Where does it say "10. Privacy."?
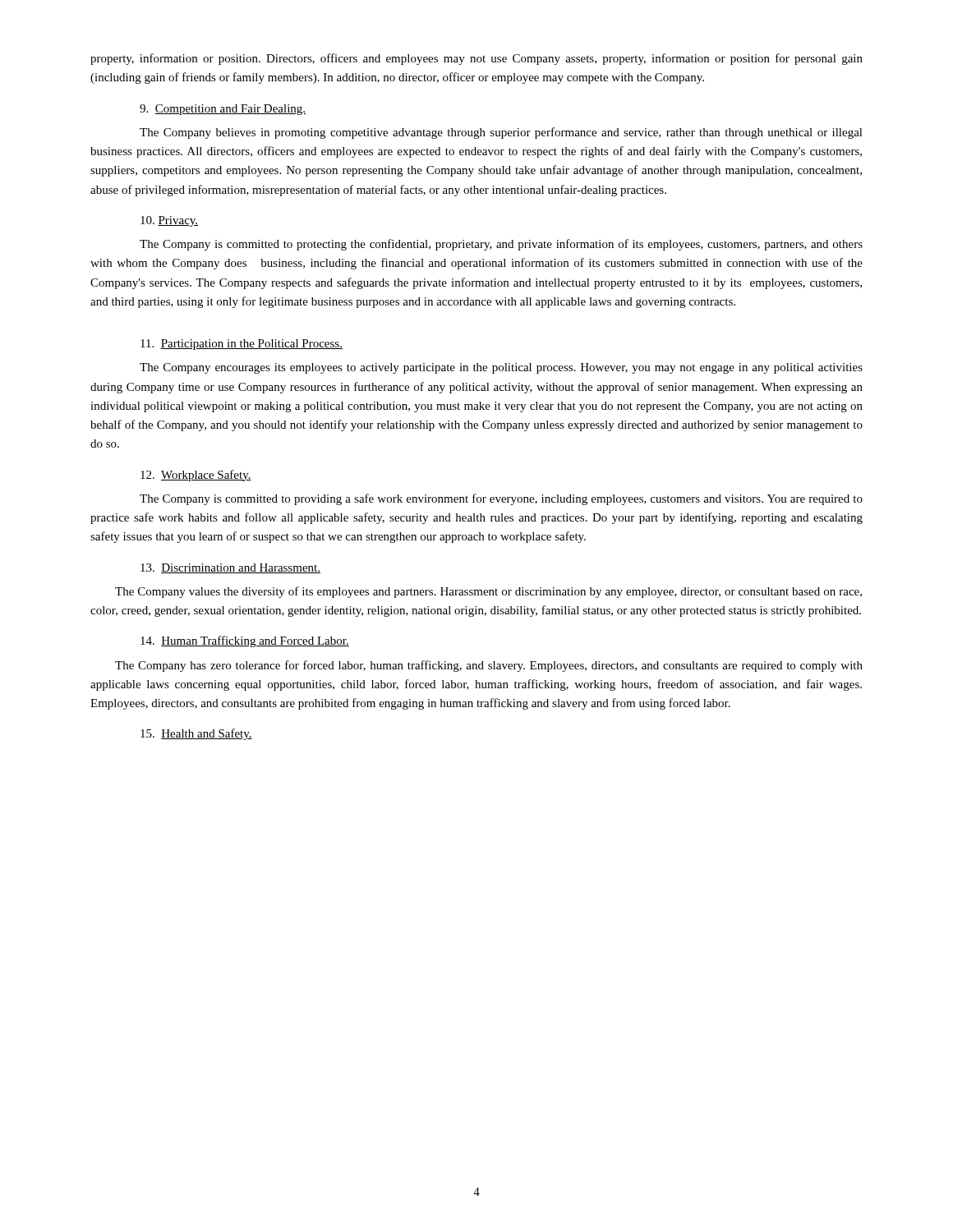Image resolution: width=953 pixels, height=1232 pixels. pyautogui.click(x=169, y=221)
